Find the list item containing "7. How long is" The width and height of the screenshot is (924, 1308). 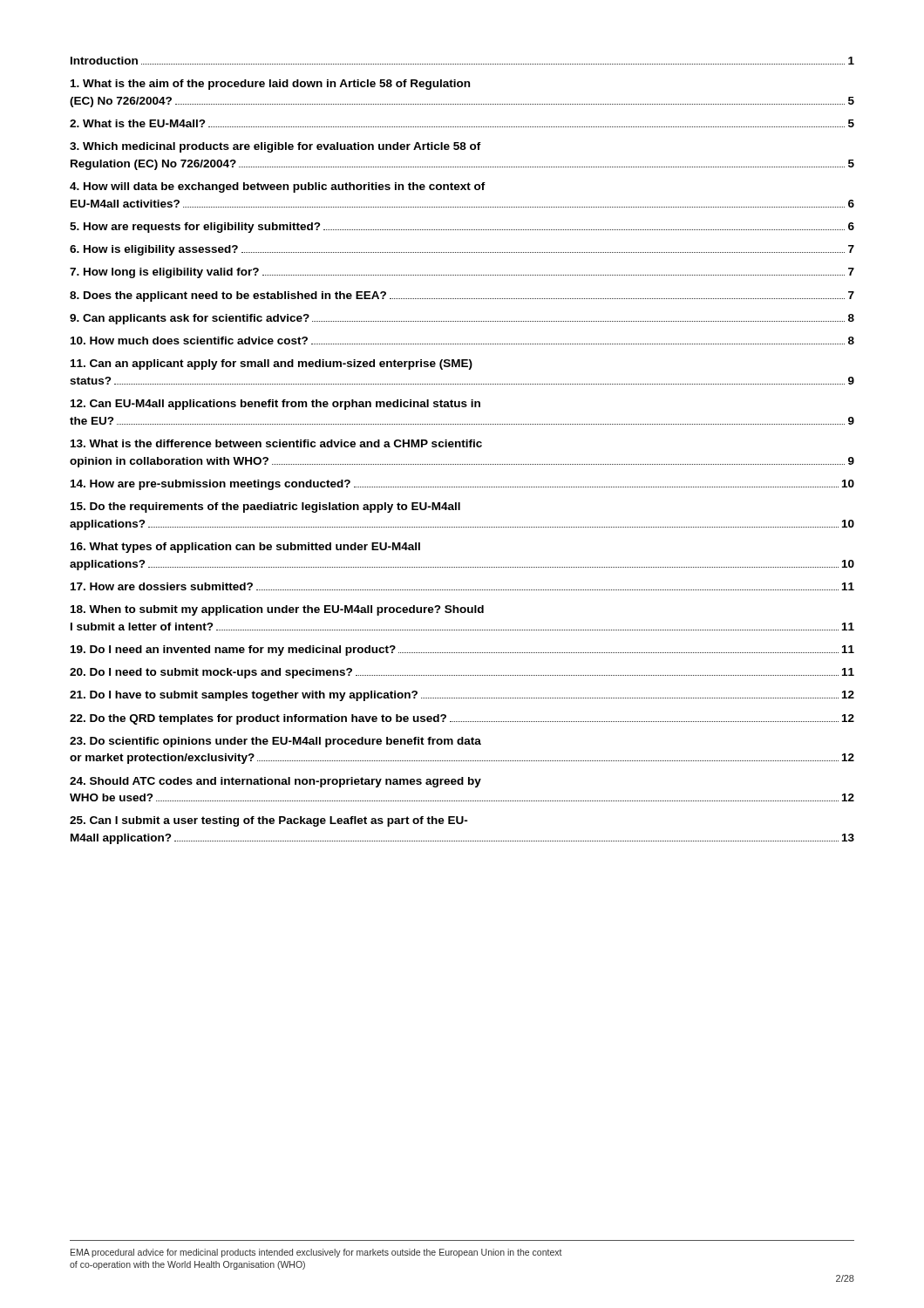point(462,273)
